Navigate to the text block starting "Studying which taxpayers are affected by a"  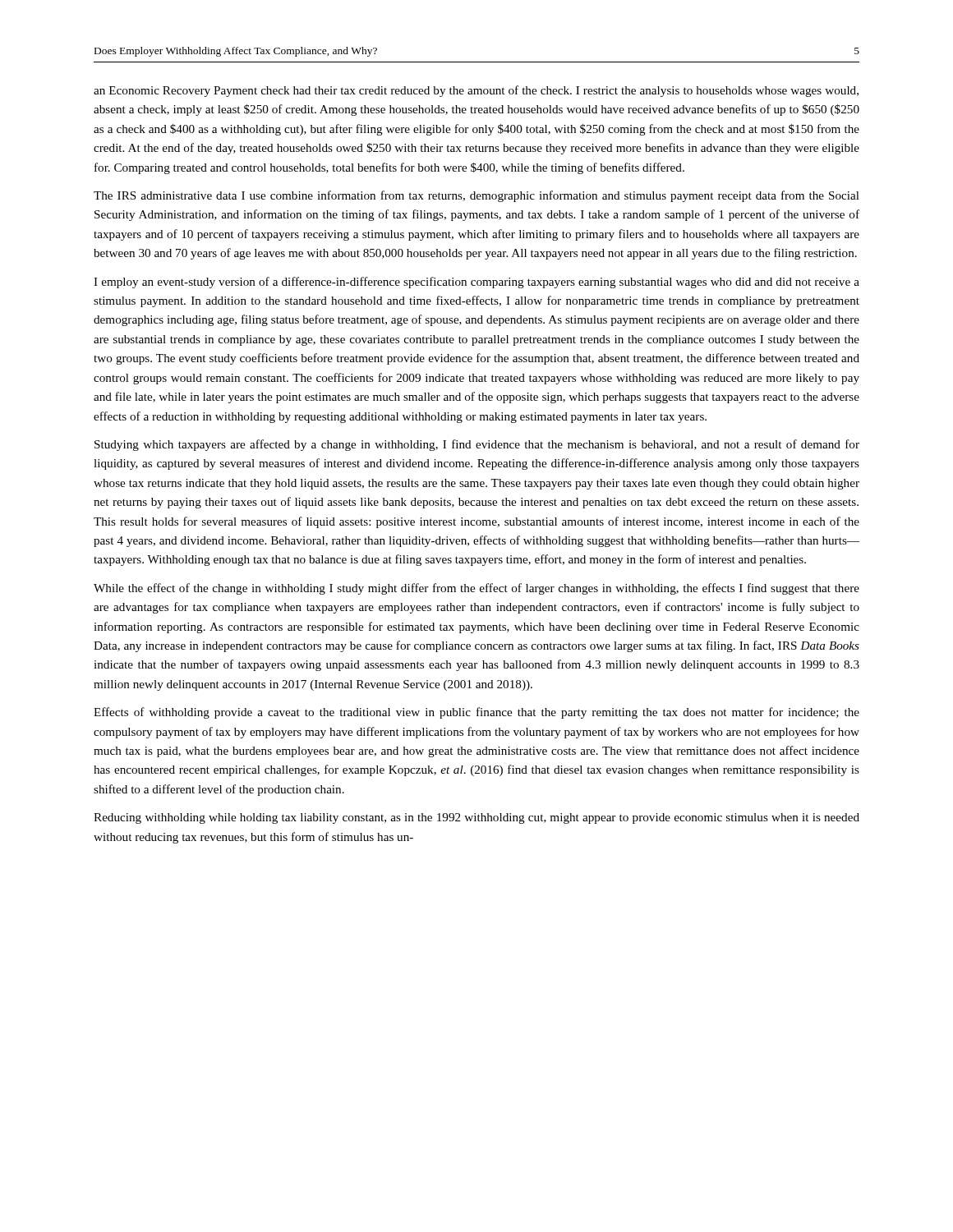click(476, 502)
